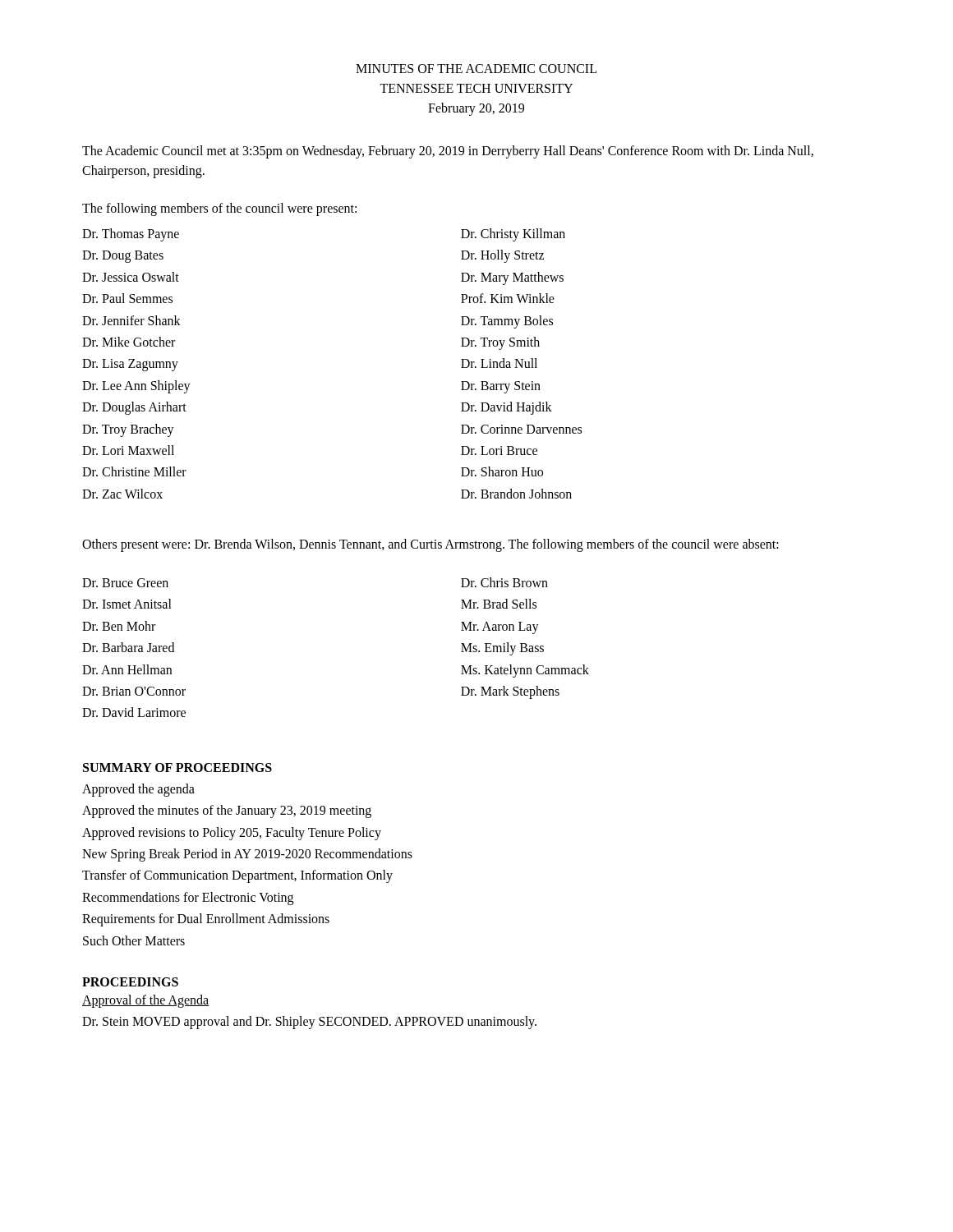Find "SUMMARY OF PROCEEDINGS" on this page
This screenshot has width=953, height=1232.
click(x=177, y=767)
